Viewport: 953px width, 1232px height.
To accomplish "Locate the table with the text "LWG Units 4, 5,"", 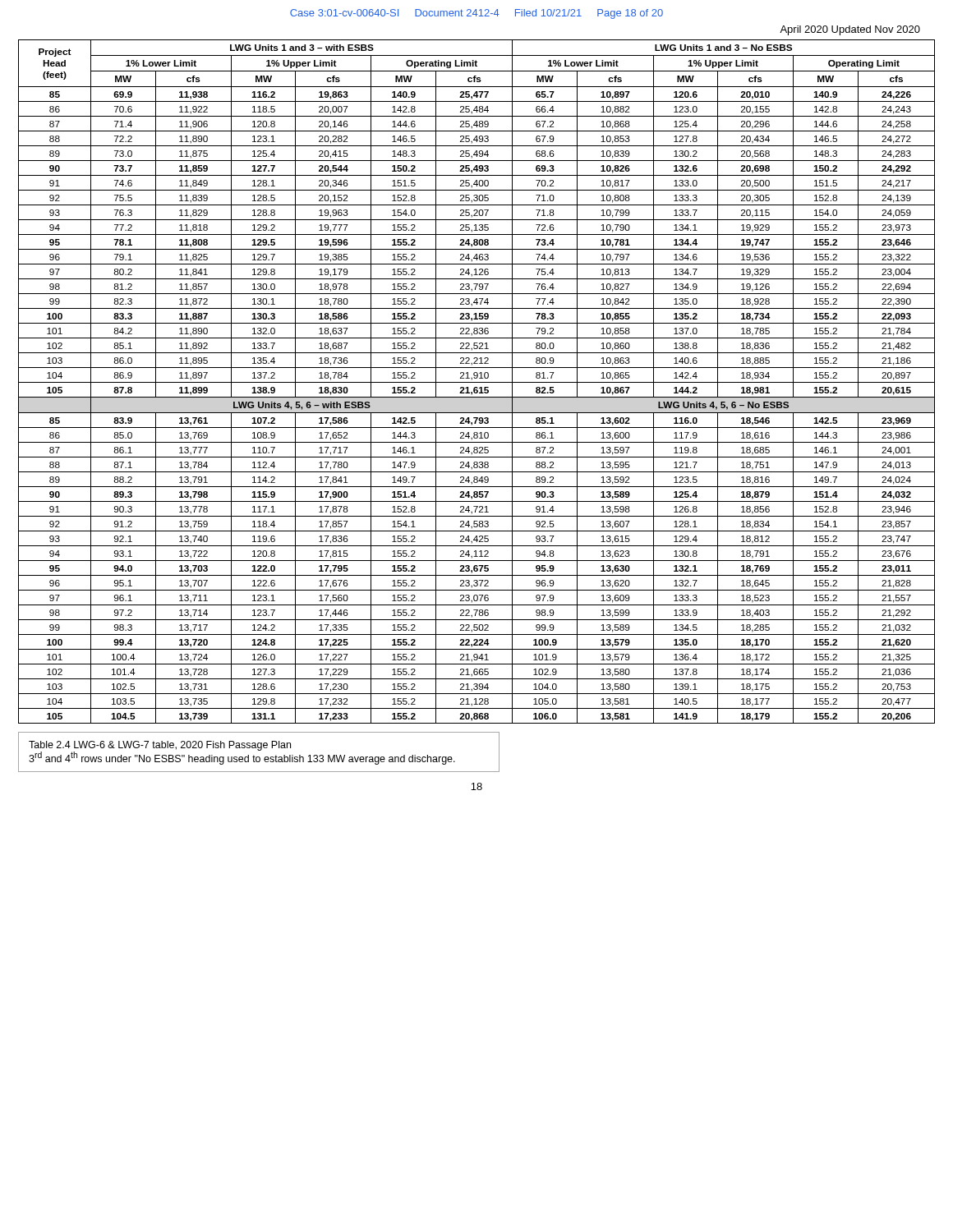I will 476,381.
